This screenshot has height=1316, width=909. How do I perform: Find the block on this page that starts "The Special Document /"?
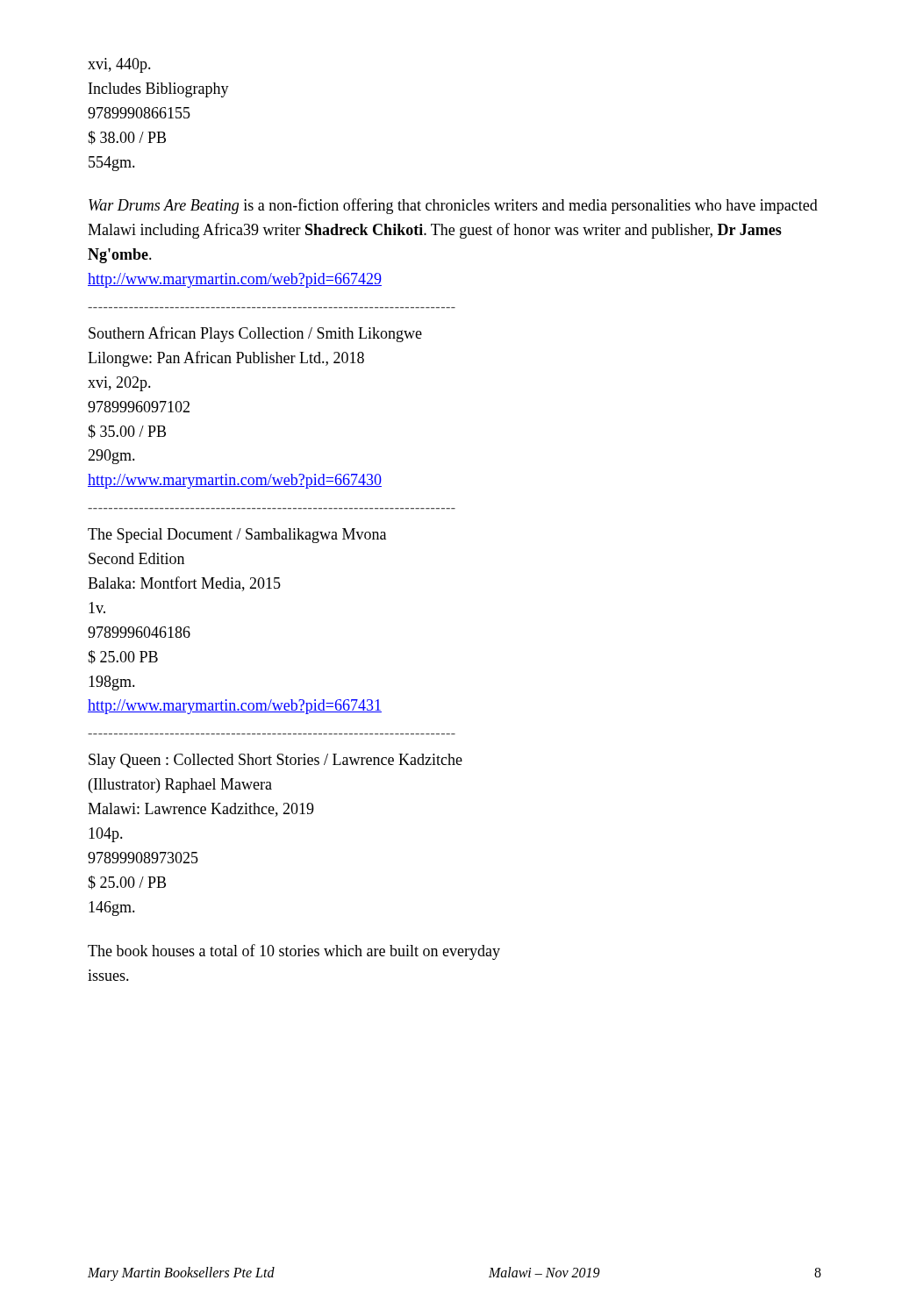point(237,536)
